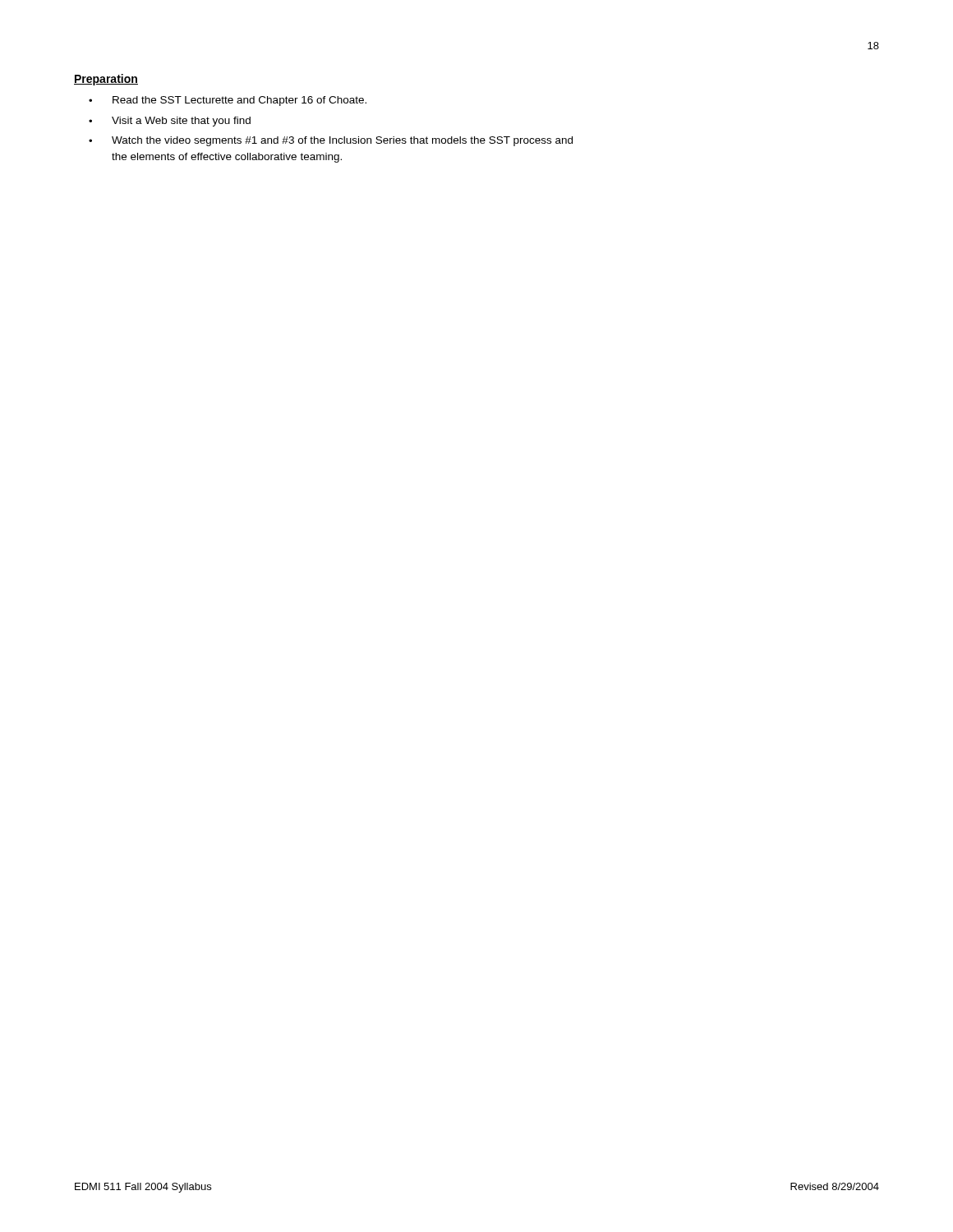Locate the list item that says "• Visit a Web"

(170, 122)
